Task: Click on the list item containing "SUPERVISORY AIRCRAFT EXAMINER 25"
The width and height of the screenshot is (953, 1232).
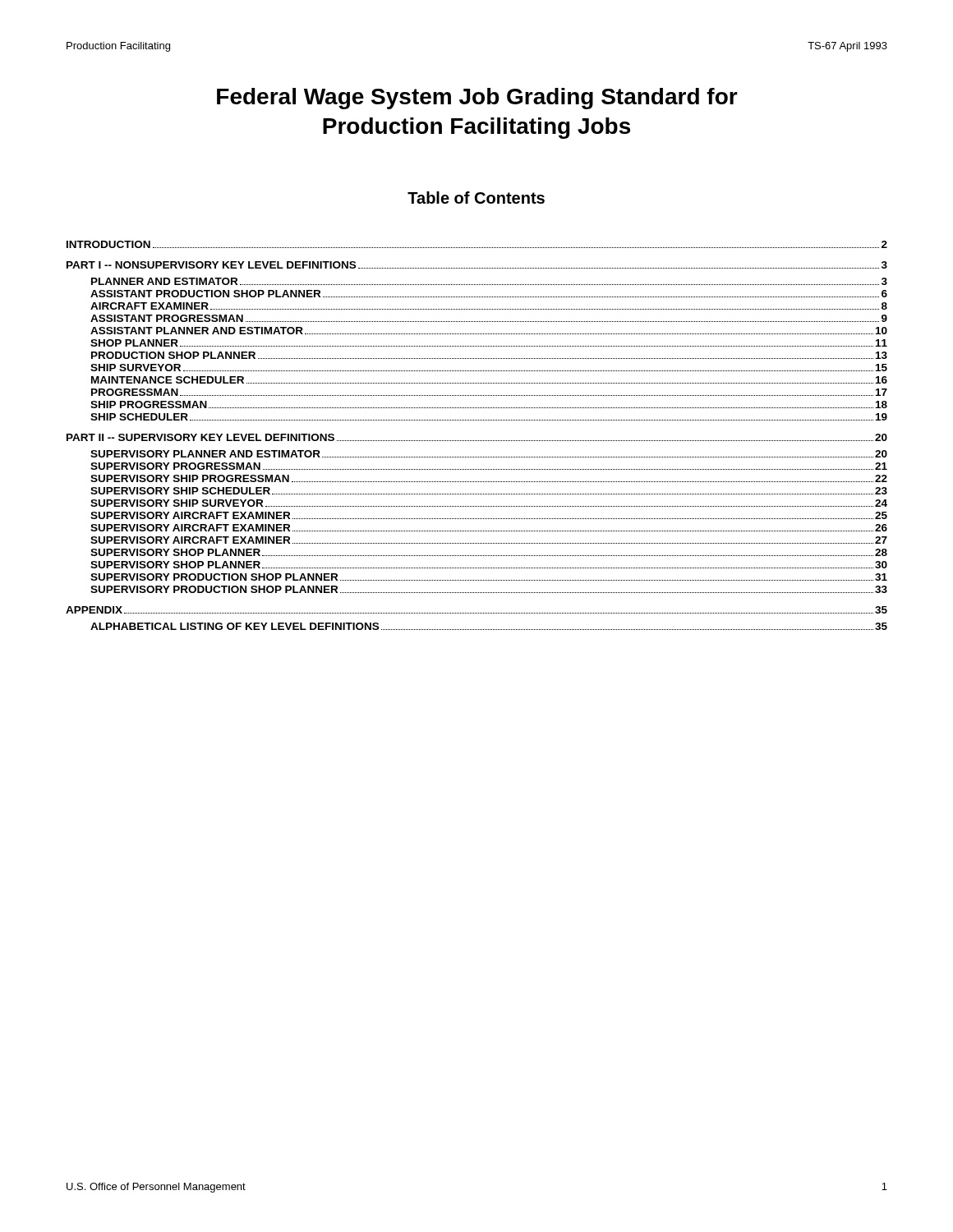Action: [476, 515]
